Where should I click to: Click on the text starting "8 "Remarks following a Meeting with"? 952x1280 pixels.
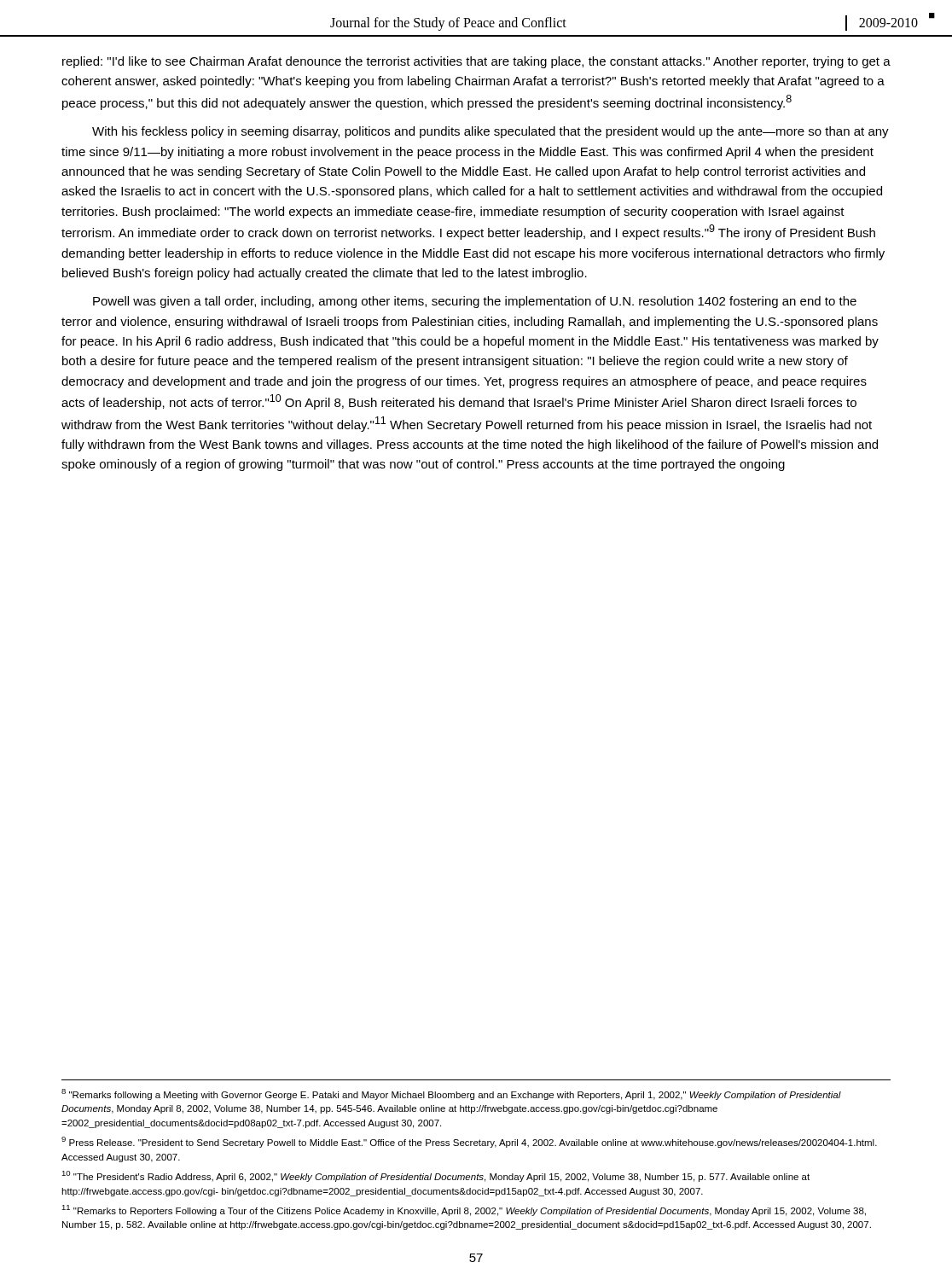tap(451, 1107)
